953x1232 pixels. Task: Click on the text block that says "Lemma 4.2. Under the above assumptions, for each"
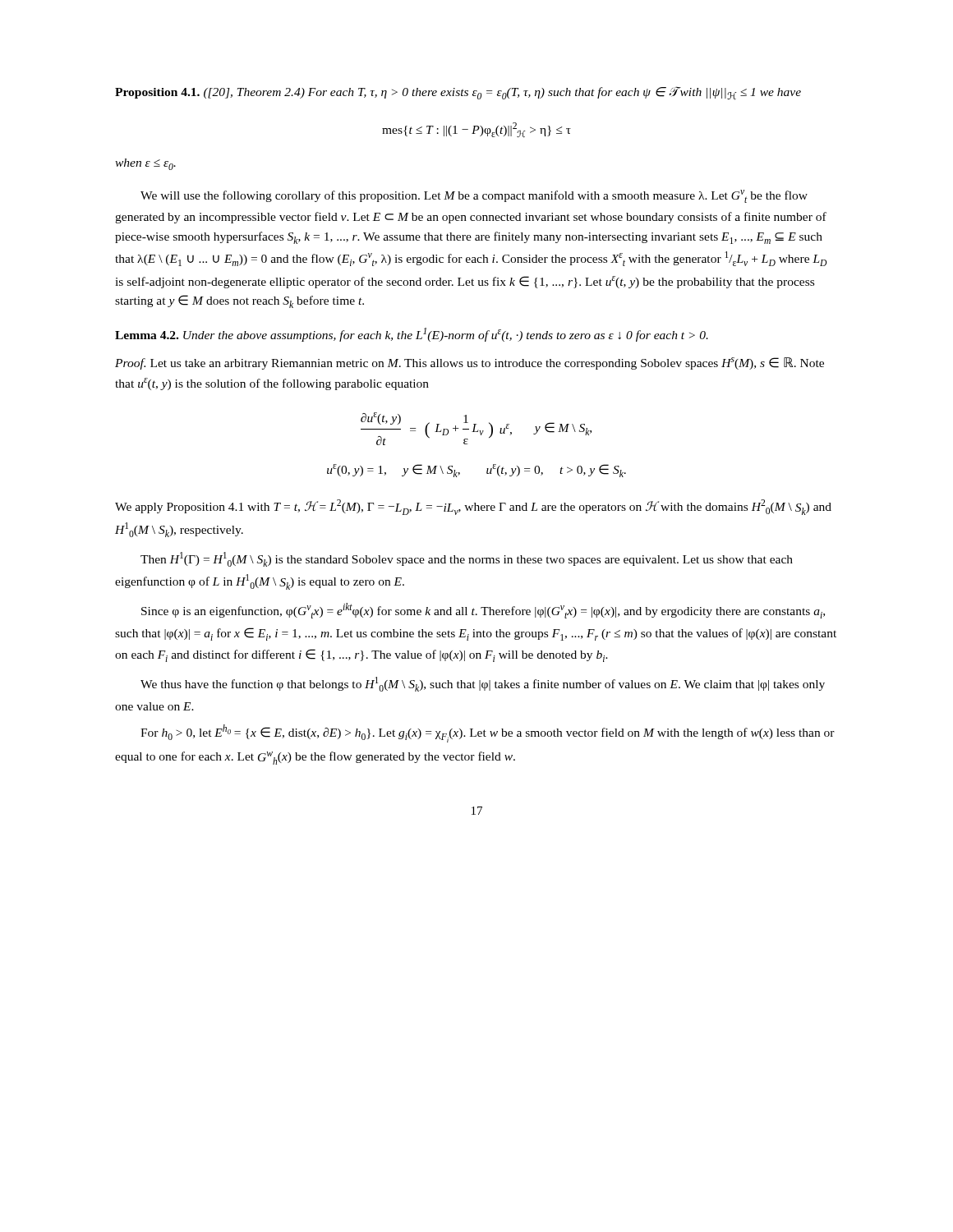tap(412, 334)
